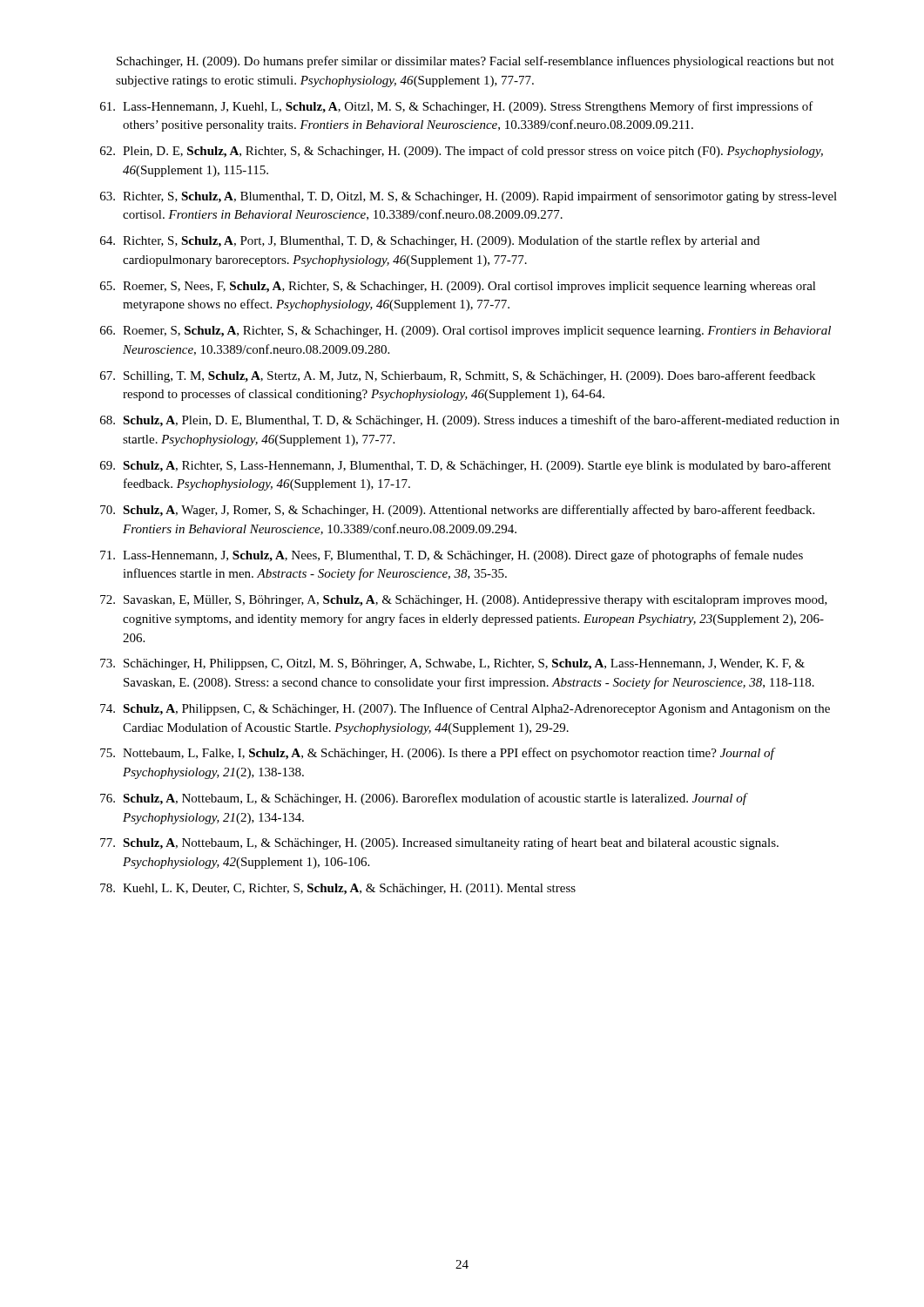This screenshot has height=1307, width=924.
Task: Find the region starting "72. Savaskan, E, Müller, S, Böhringer, A,"
Action: coord(462,619)
